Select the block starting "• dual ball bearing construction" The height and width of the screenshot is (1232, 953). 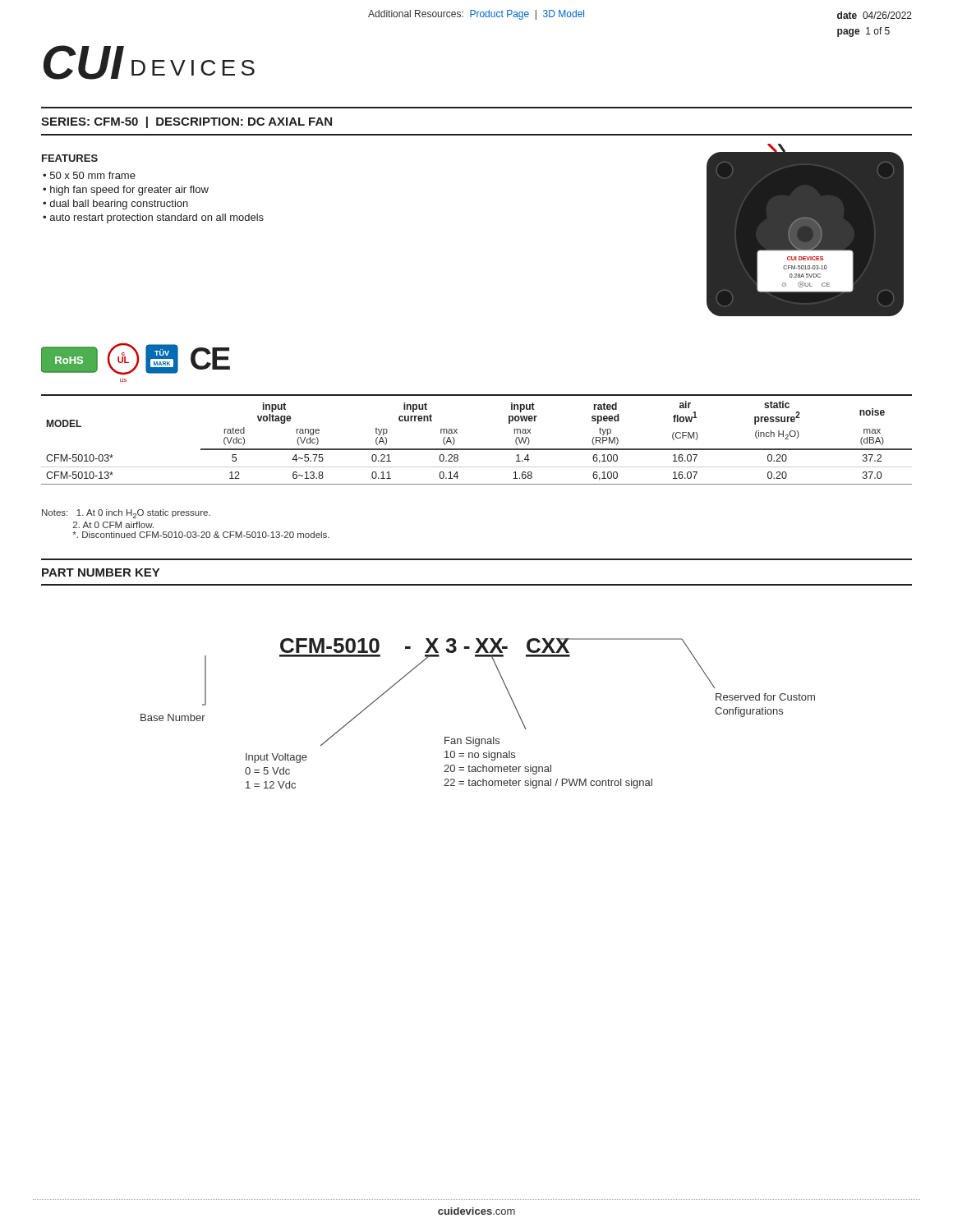tap(116, 203)
